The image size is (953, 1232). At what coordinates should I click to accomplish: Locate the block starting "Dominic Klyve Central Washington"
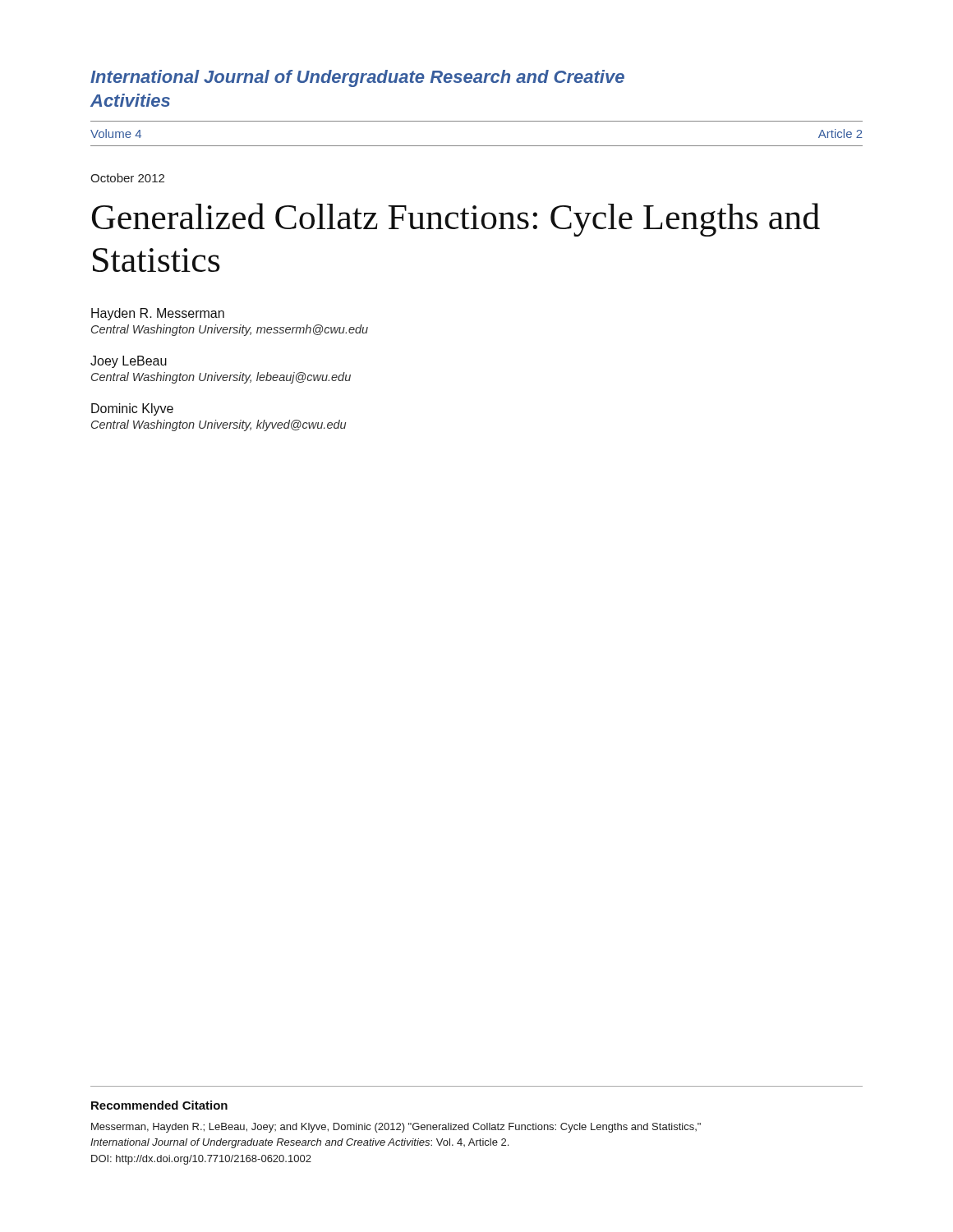click(x=132, y=409)
